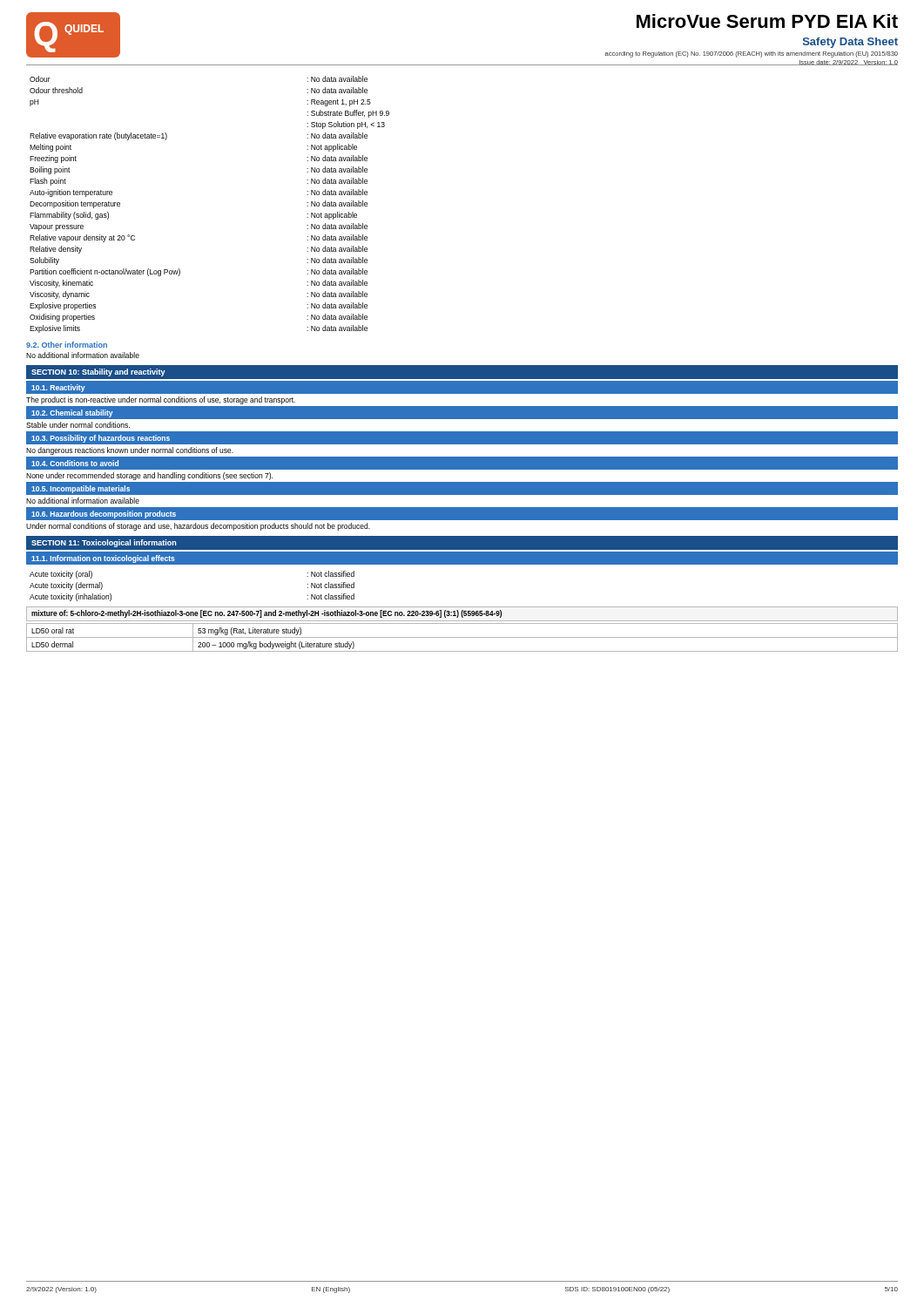Click where it says "11.1. Information on toxicological effects"
Viewport: 924px width, 1307px height.
pyautogui.click(x=462, y=558)
